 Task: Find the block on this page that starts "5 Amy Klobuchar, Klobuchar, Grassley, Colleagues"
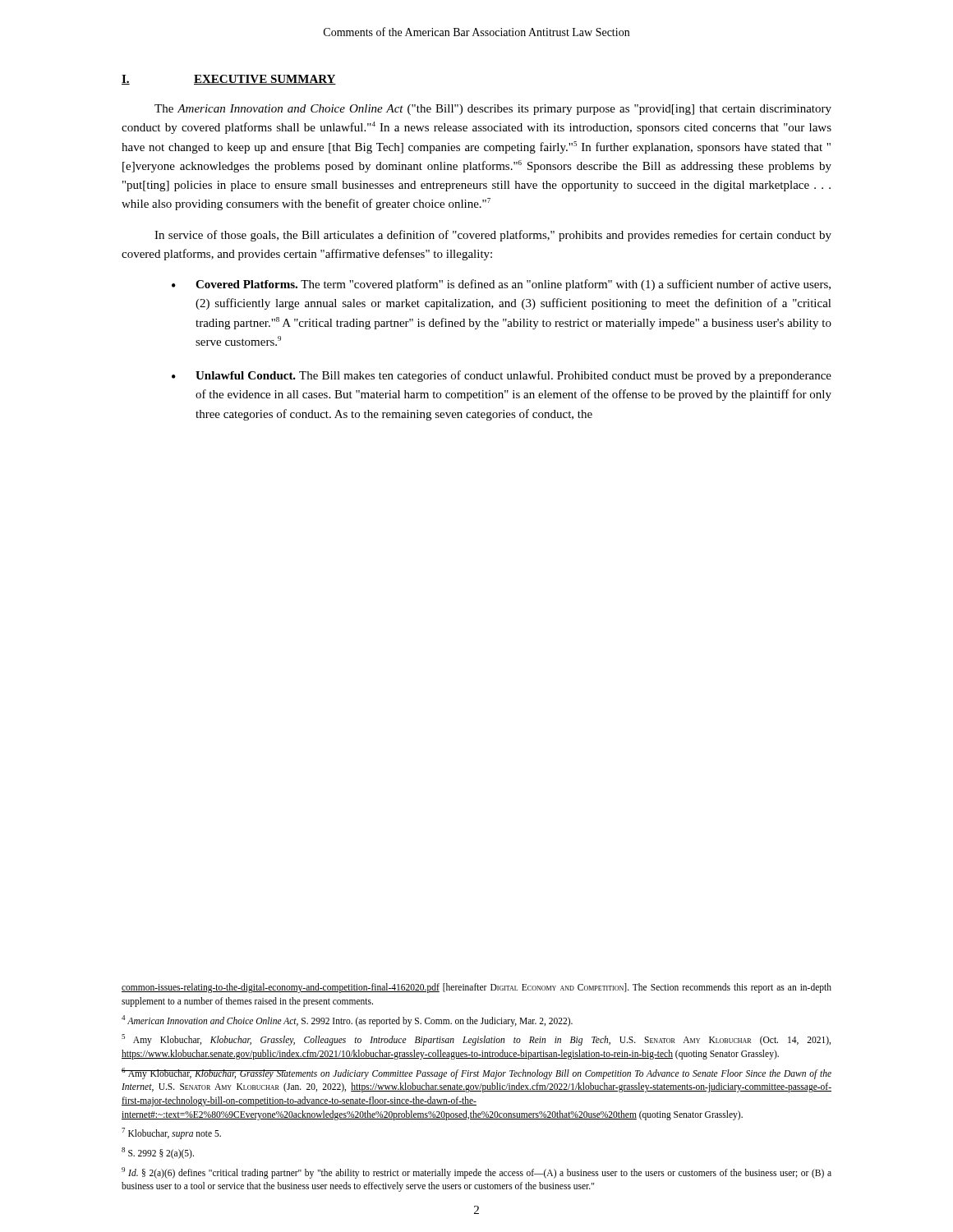click(x=476, y=1047)
